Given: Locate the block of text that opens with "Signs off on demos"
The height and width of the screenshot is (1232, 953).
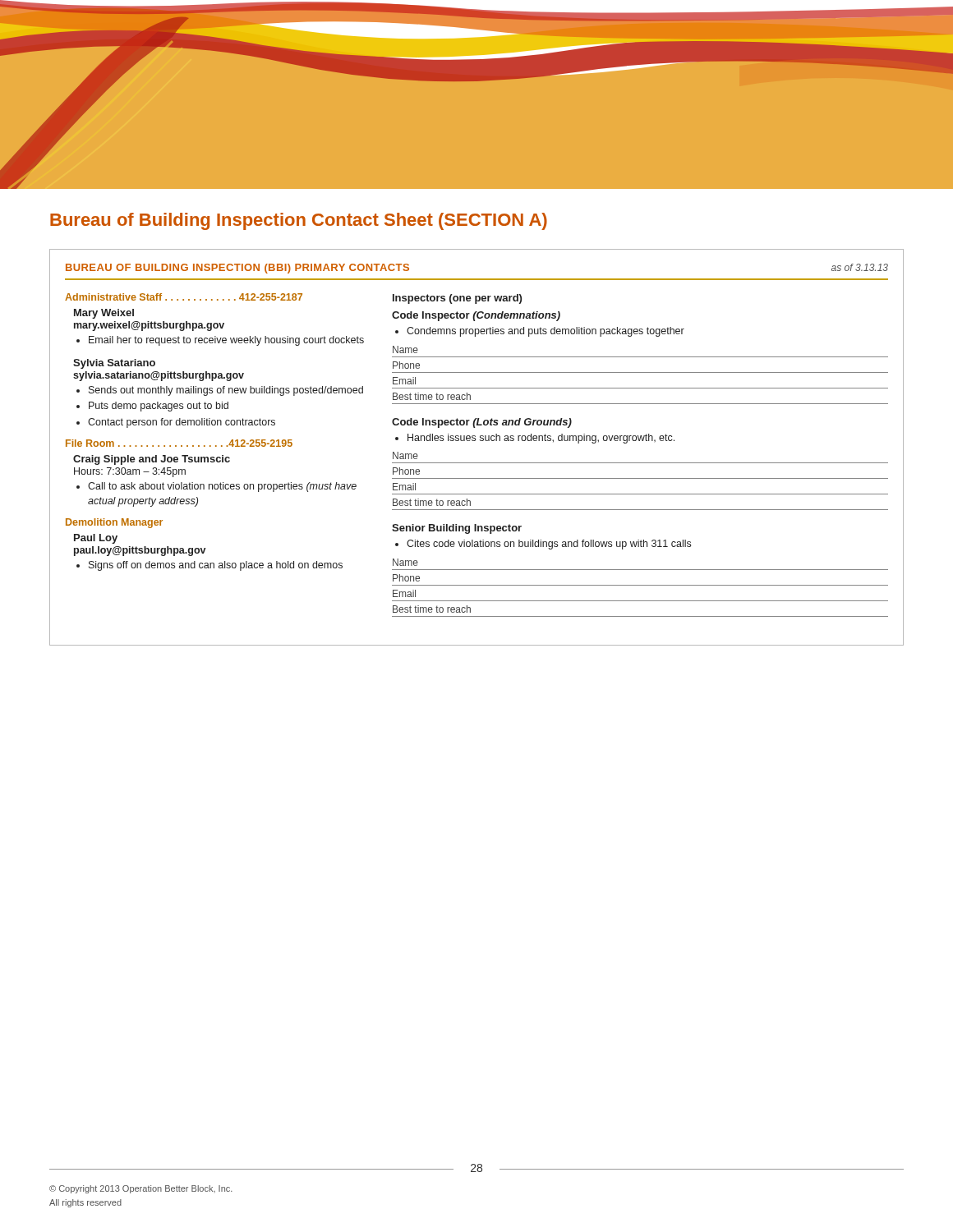Looking at the screenshot, I should coord(221,566).
